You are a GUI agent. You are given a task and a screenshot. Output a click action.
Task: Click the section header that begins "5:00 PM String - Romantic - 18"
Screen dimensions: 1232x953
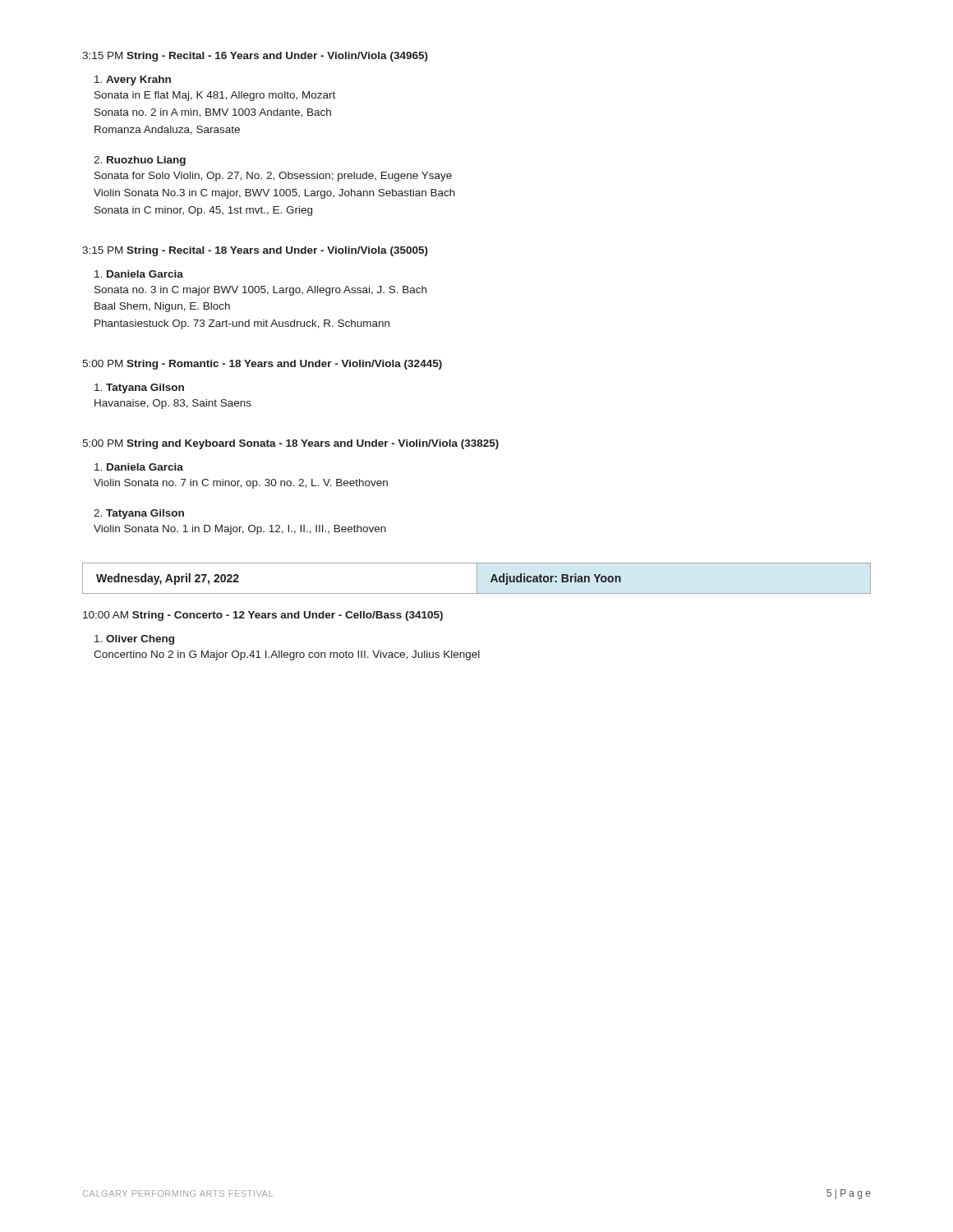pyautogui.click(x=262, y=364)
